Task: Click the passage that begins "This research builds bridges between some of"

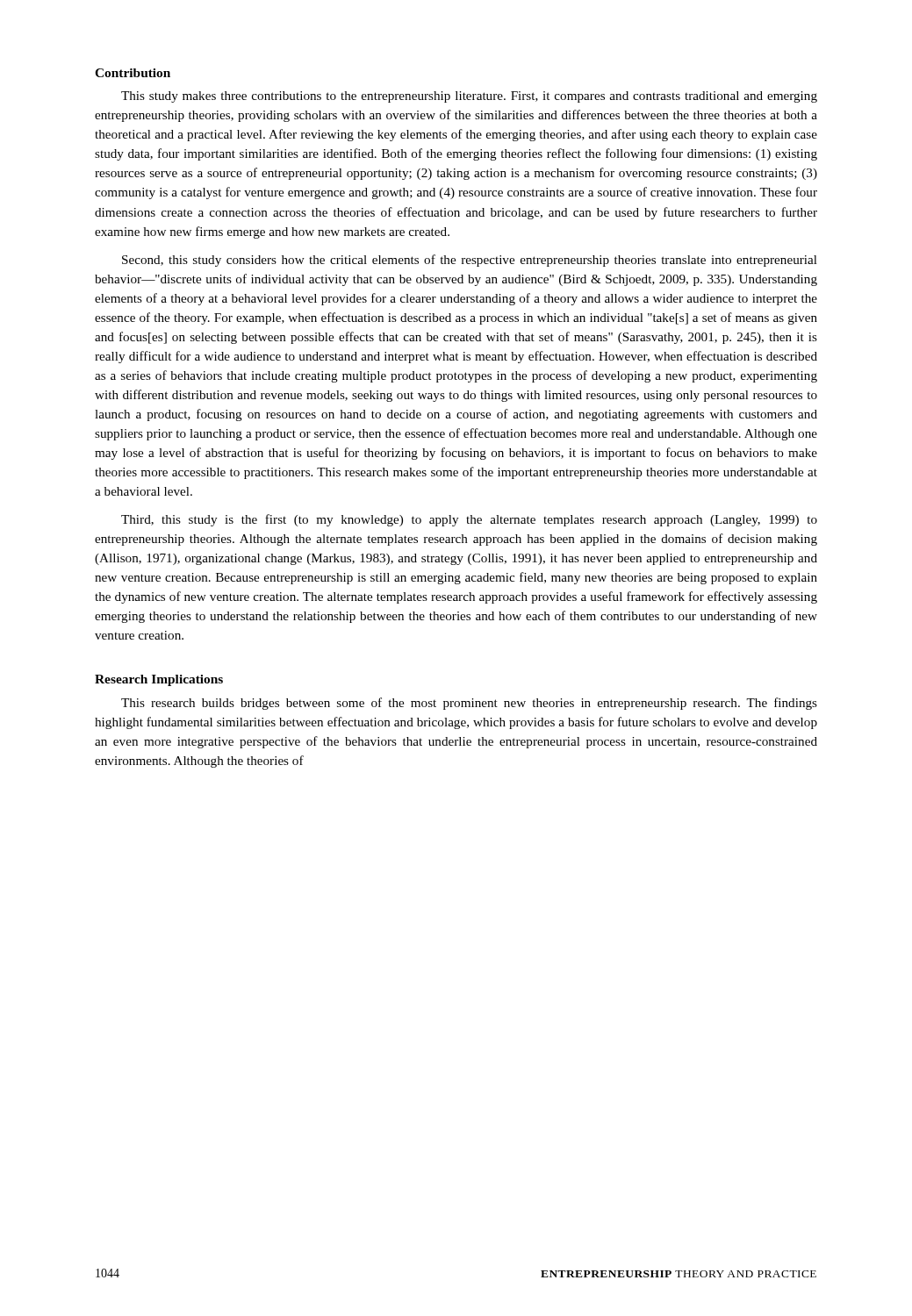Action: click(x=456, y=731)
